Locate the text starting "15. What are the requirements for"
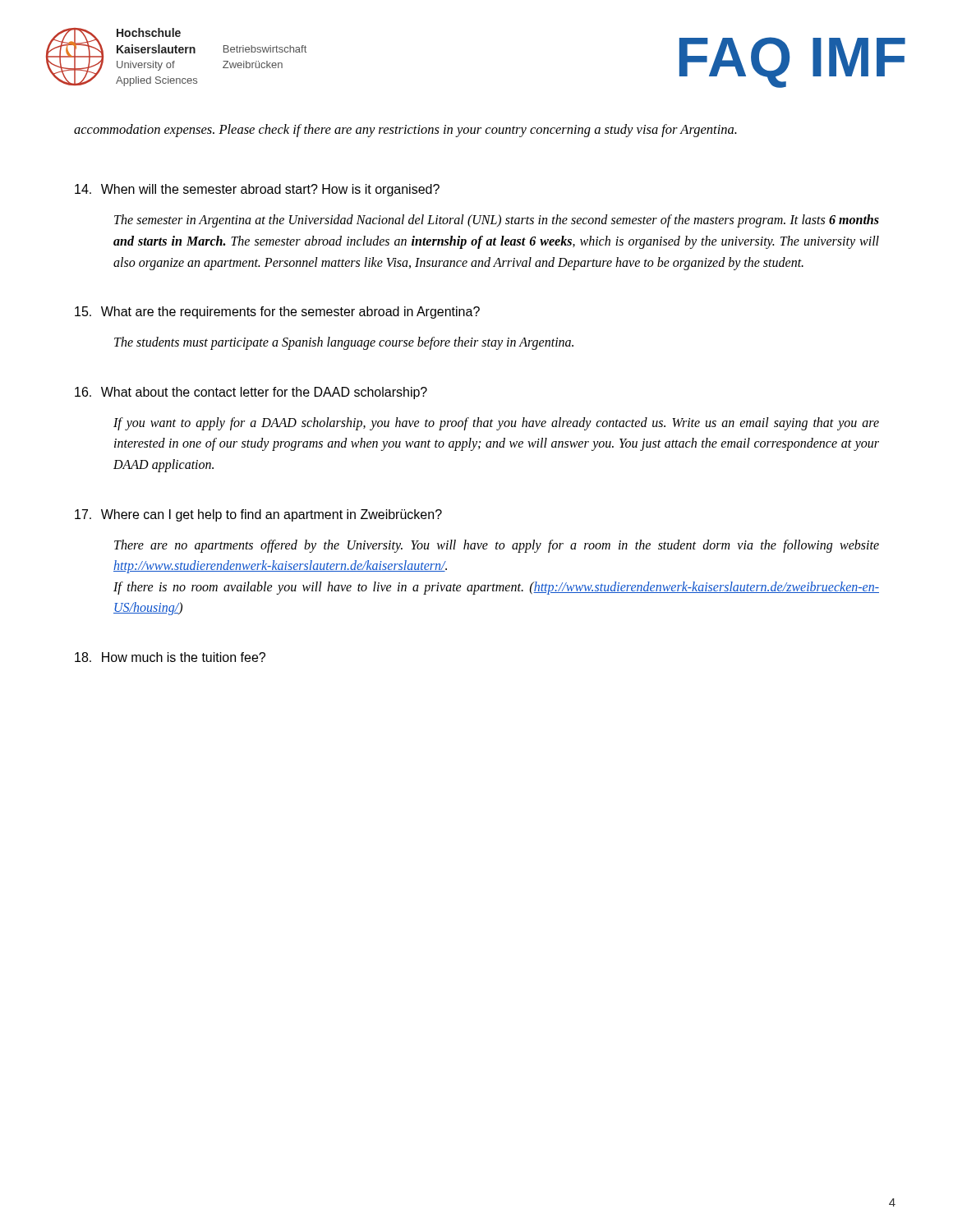Screen dimensions: 1232x953 (x=277, y=312)
